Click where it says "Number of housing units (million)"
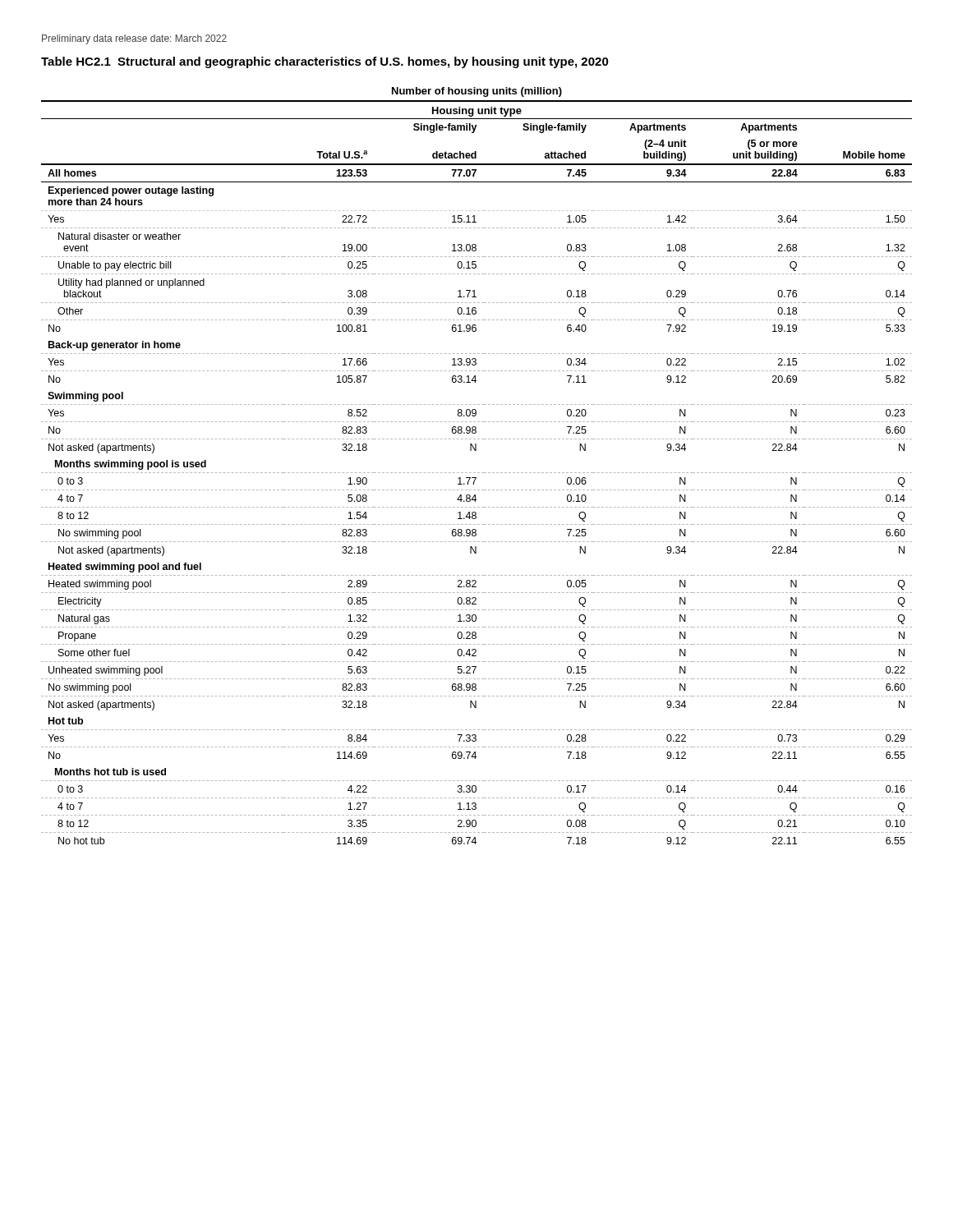 click(x=476, y=91)
